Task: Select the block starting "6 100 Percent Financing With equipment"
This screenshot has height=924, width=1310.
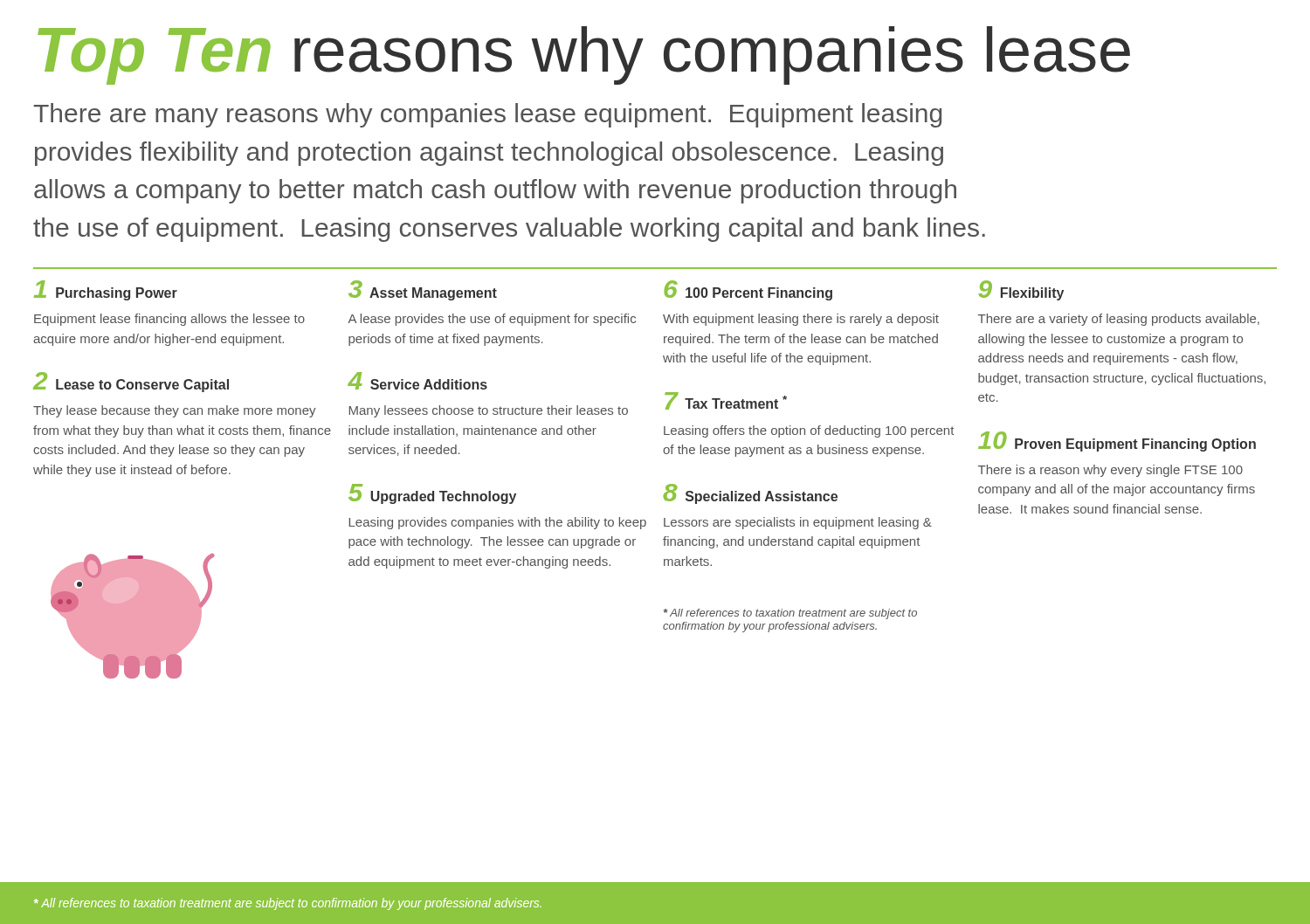Action: (x=812, y=322)
